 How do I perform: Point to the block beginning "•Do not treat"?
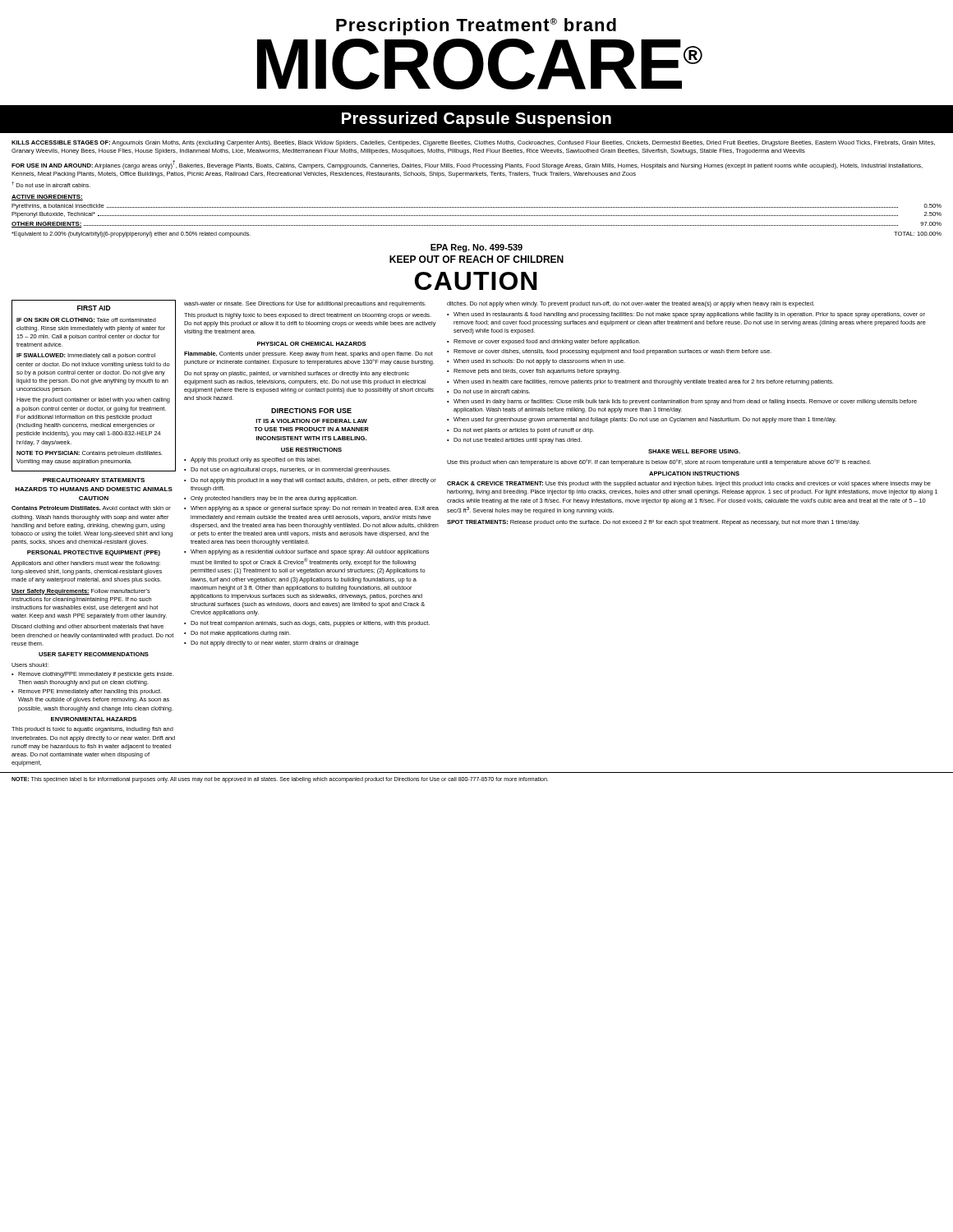(307, 623)
